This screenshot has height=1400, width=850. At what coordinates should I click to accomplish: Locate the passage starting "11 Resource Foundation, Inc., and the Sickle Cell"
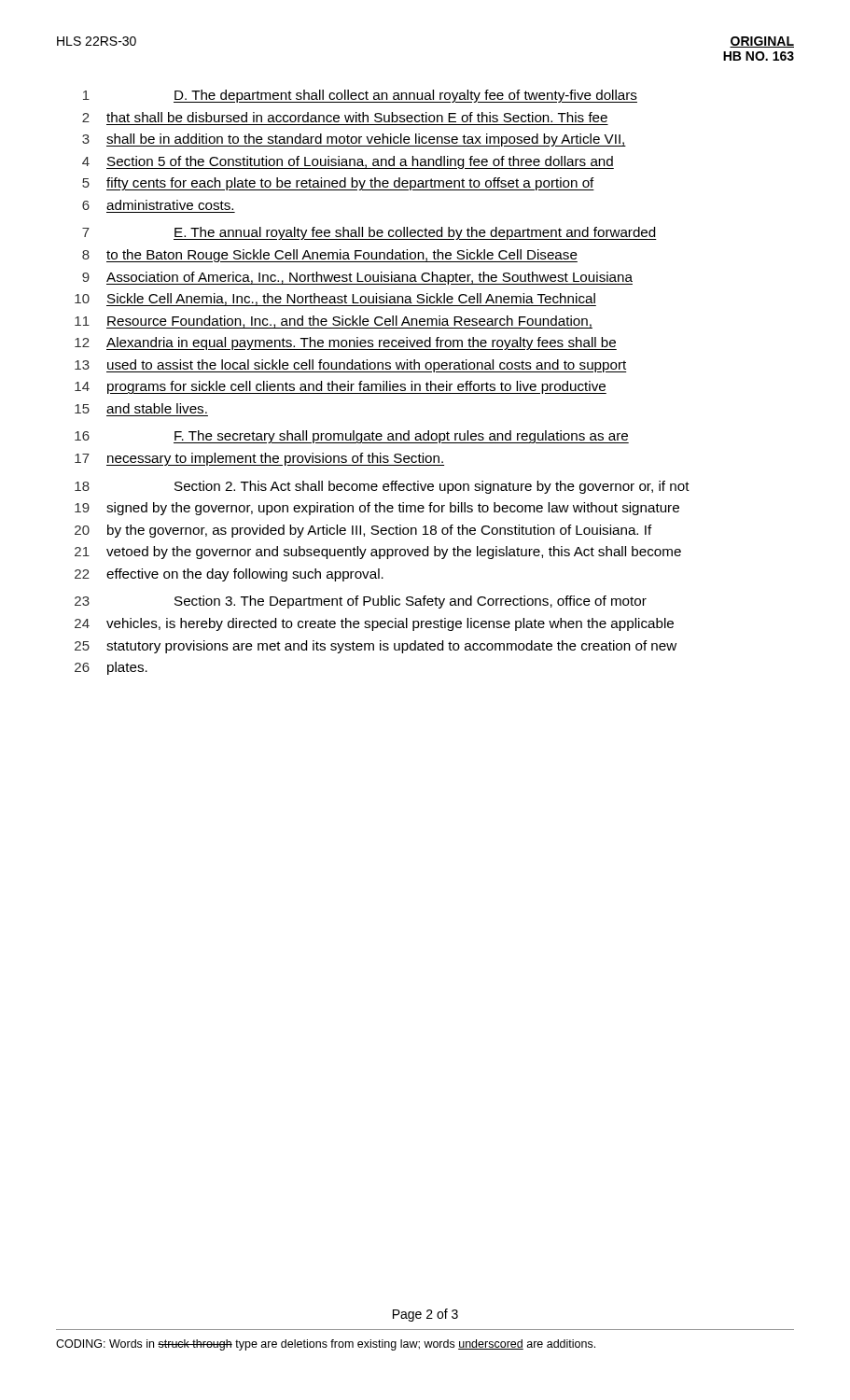click(425, 321)
